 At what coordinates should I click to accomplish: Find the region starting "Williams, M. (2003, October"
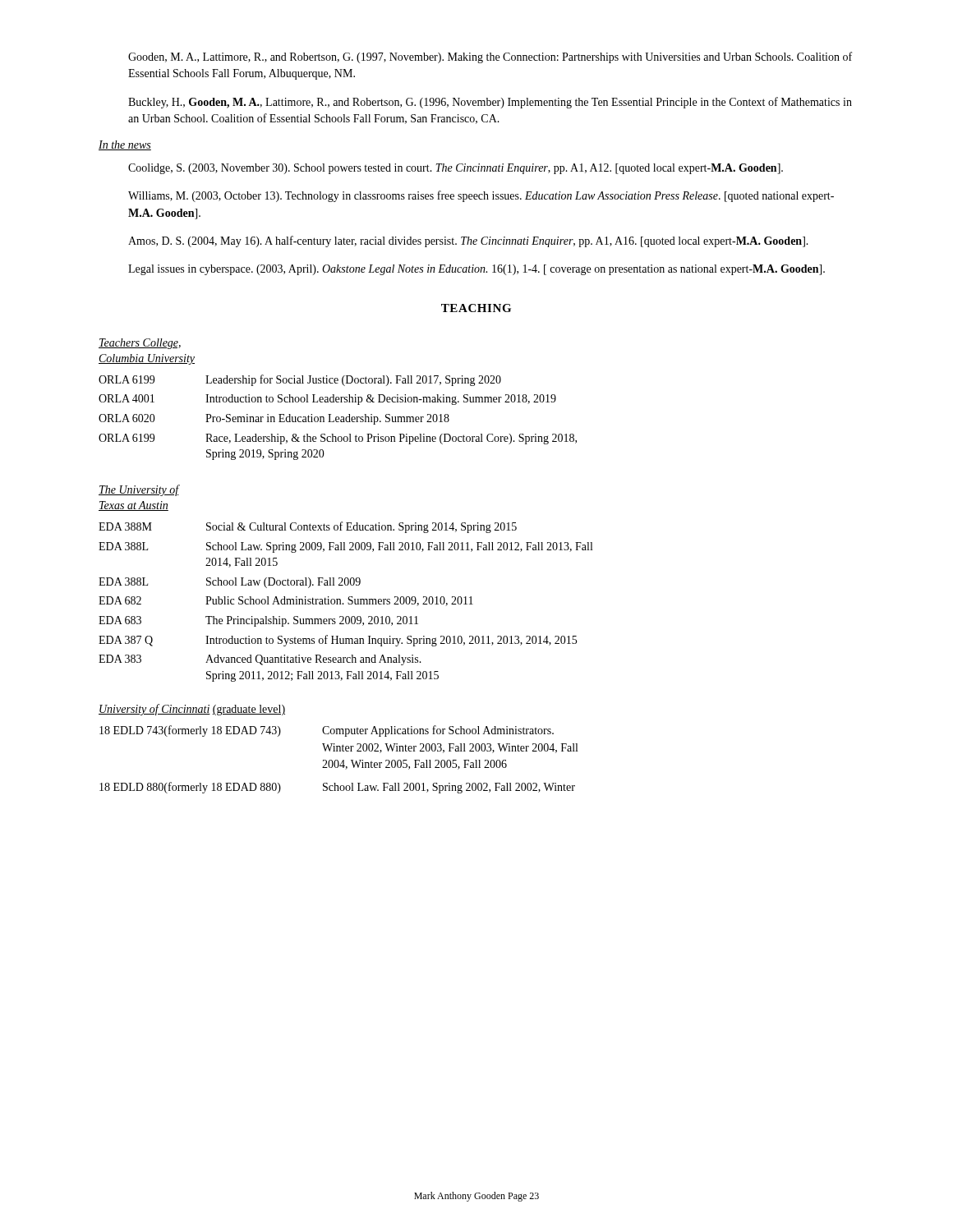coord(476,205)
